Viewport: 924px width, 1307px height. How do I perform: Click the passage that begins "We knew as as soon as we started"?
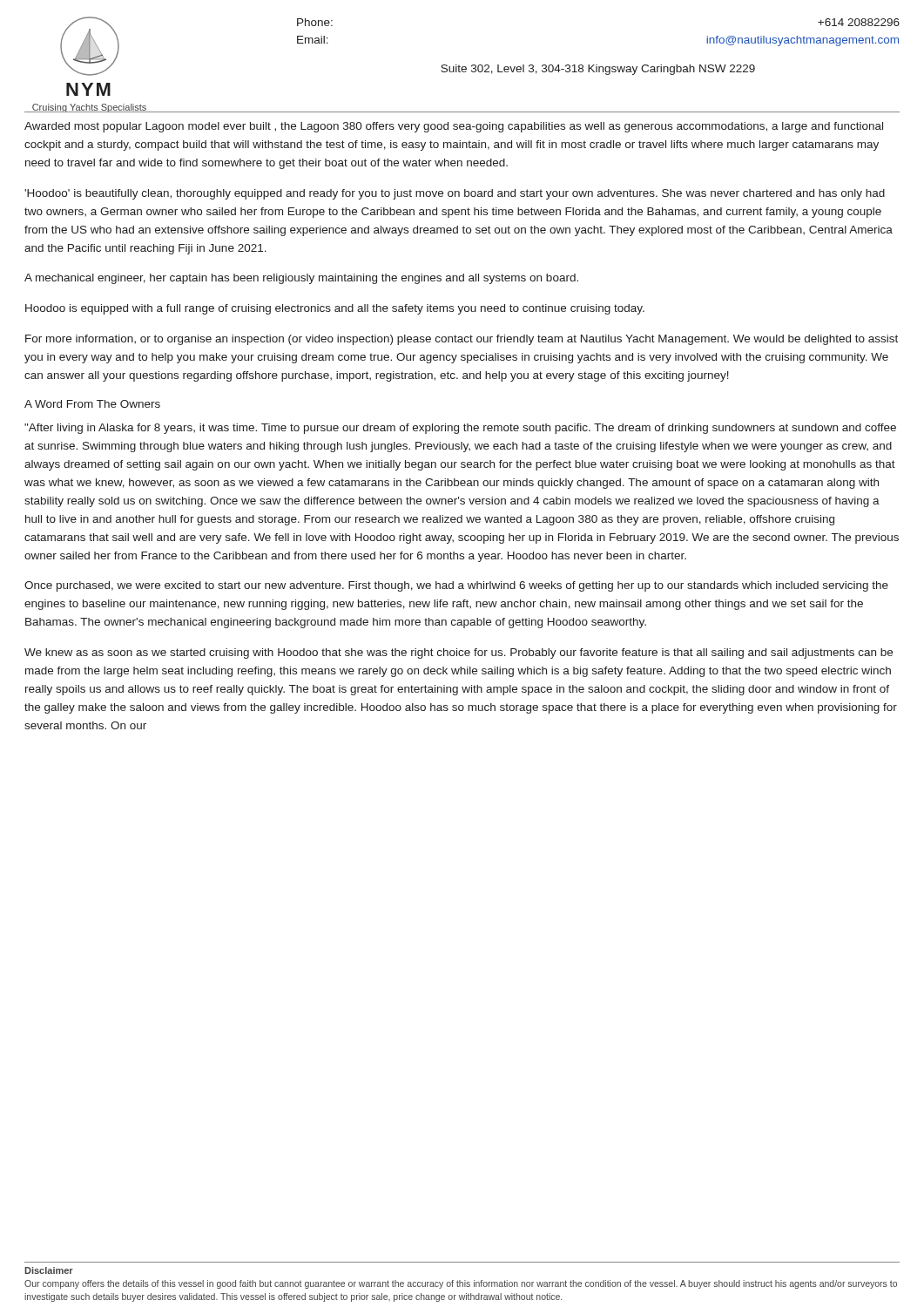(x=461, y=689)
